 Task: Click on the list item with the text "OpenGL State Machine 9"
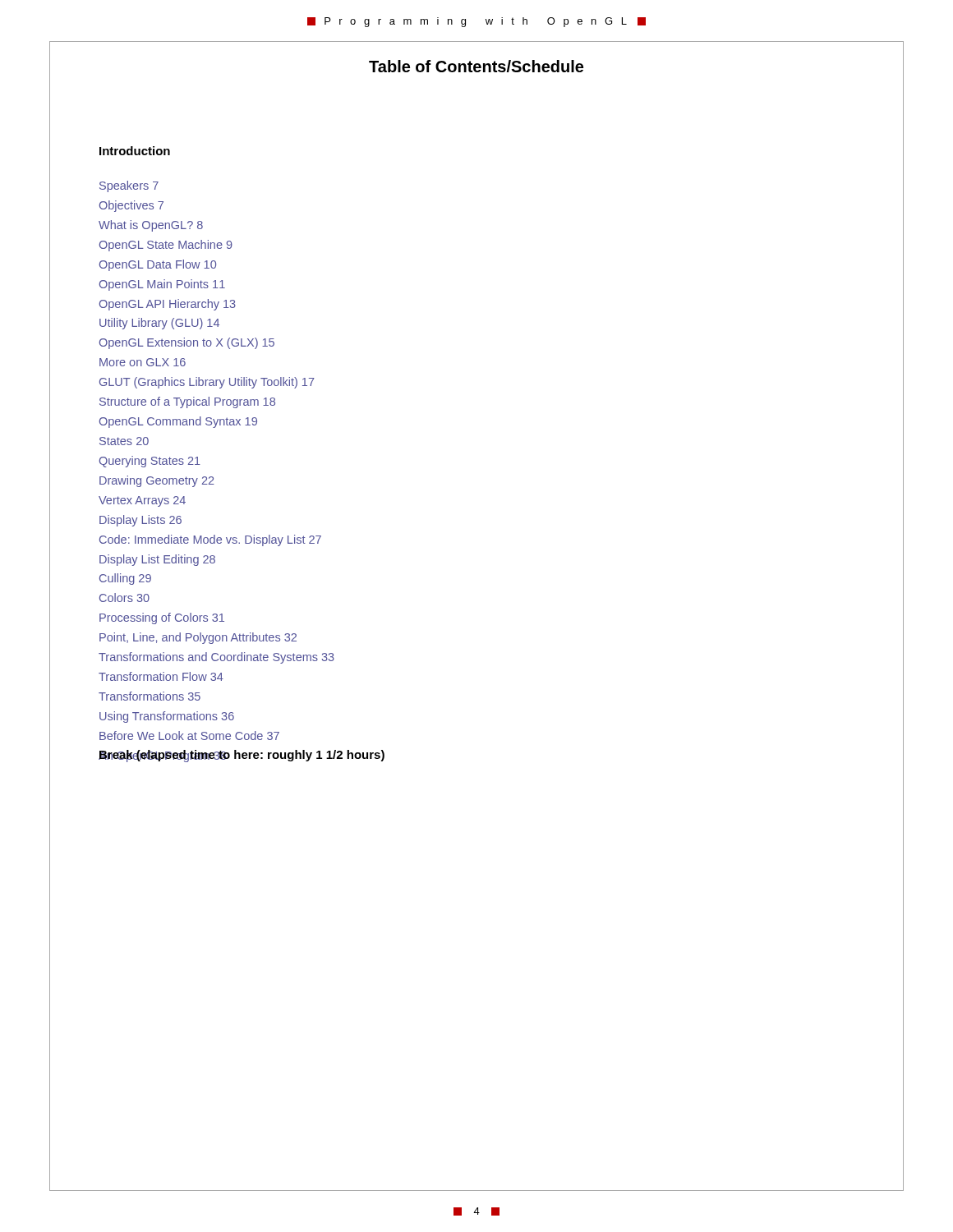[217, 245]
